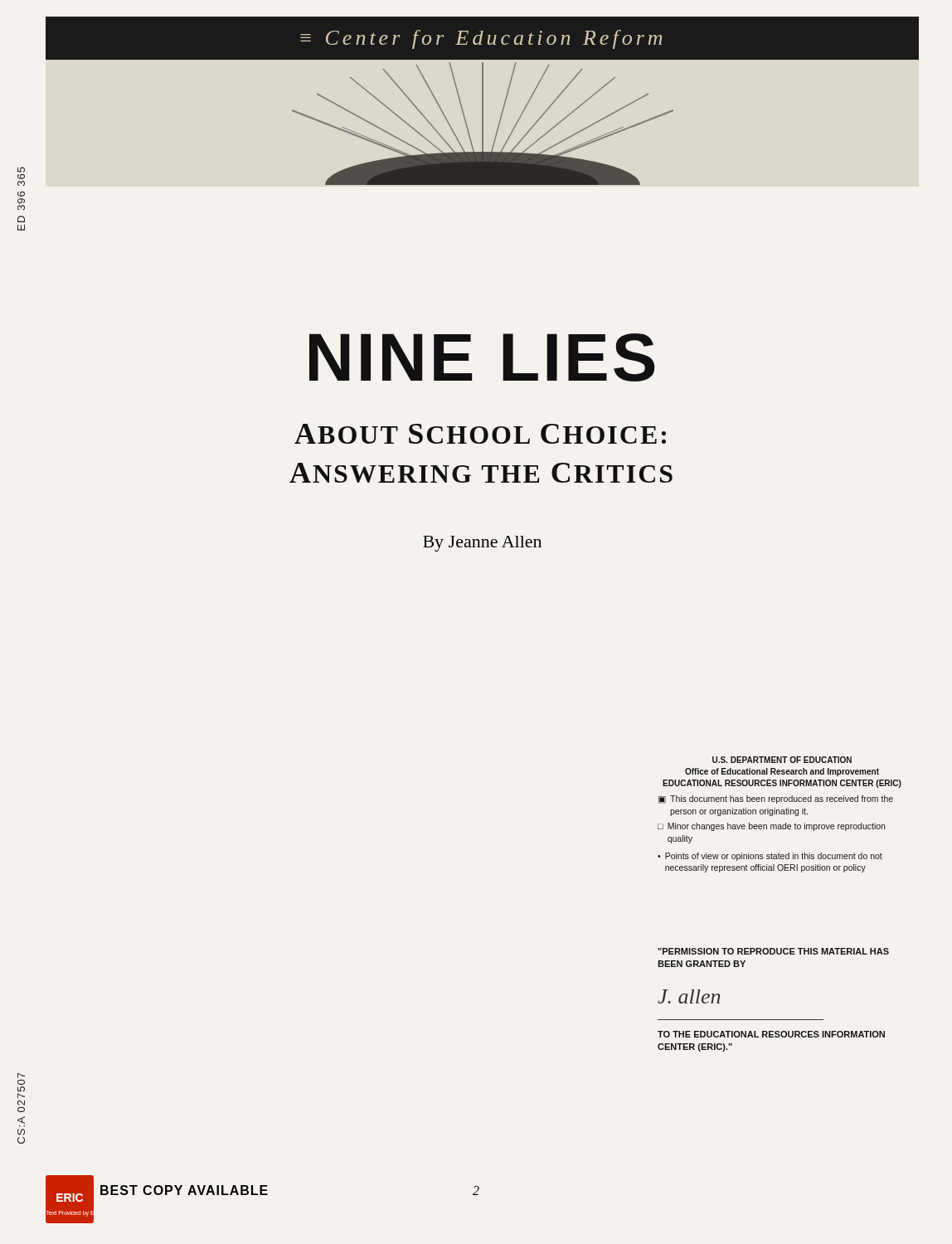Find the text block containing "U.S. DEPARTMENT OF EDUCATION Office"
Image resolution: width=952 pixels, height=1244 pixels.
click(782, 815)
